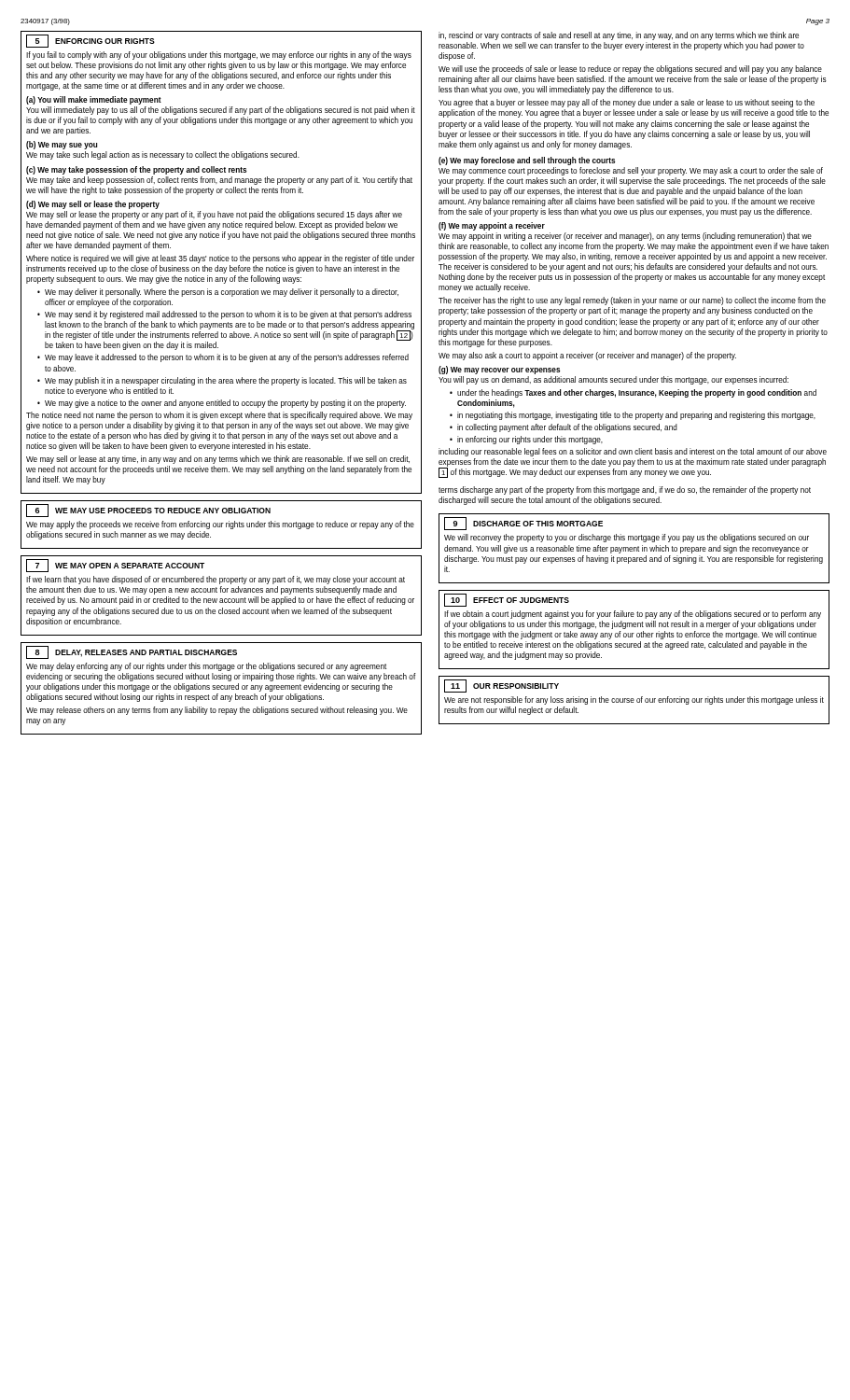Select the section header containing "(b) We may sue you"
850x1400 pixels.
(62, 146)
